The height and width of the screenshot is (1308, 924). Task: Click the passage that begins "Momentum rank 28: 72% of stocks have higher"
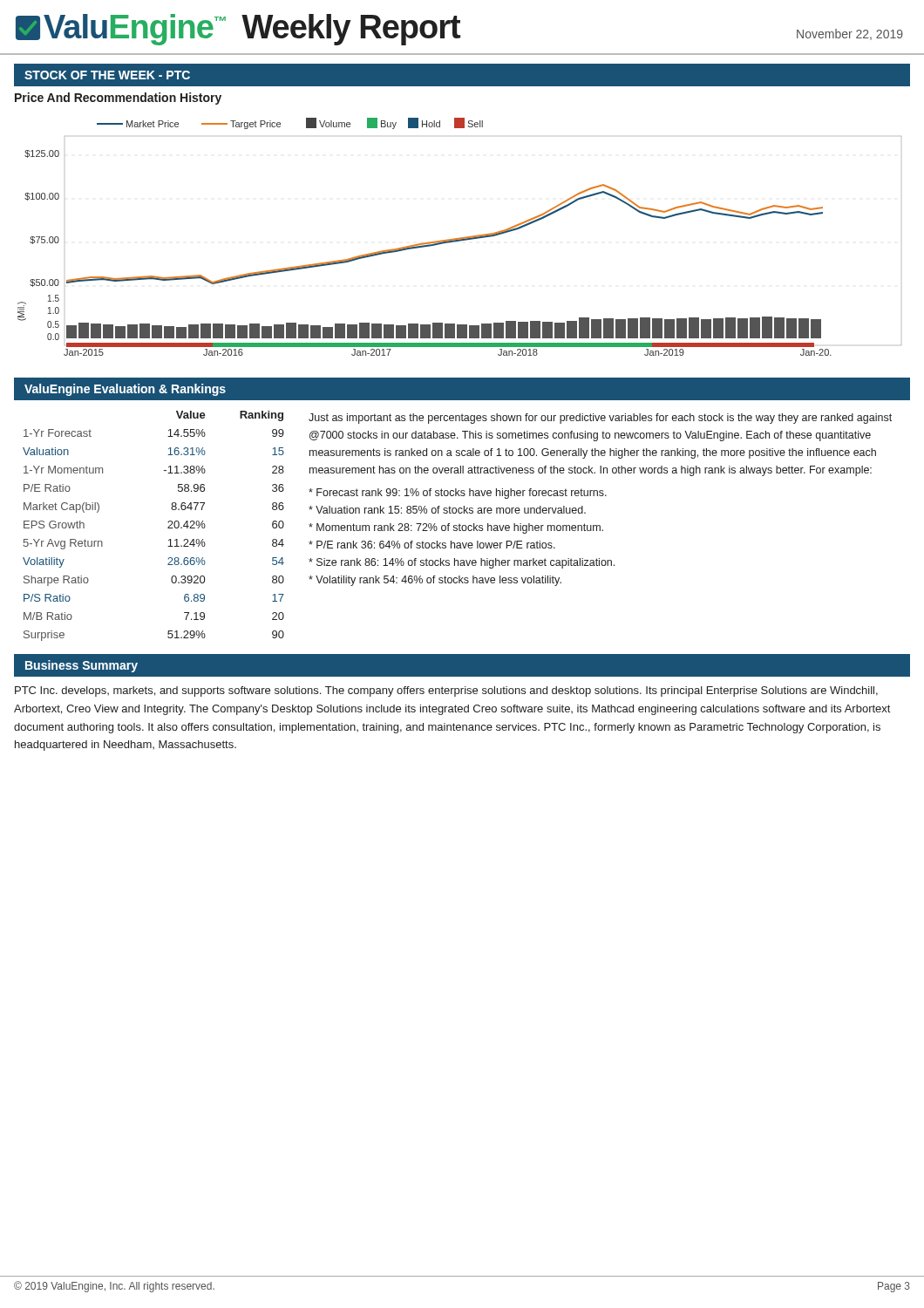click(456, 528)
